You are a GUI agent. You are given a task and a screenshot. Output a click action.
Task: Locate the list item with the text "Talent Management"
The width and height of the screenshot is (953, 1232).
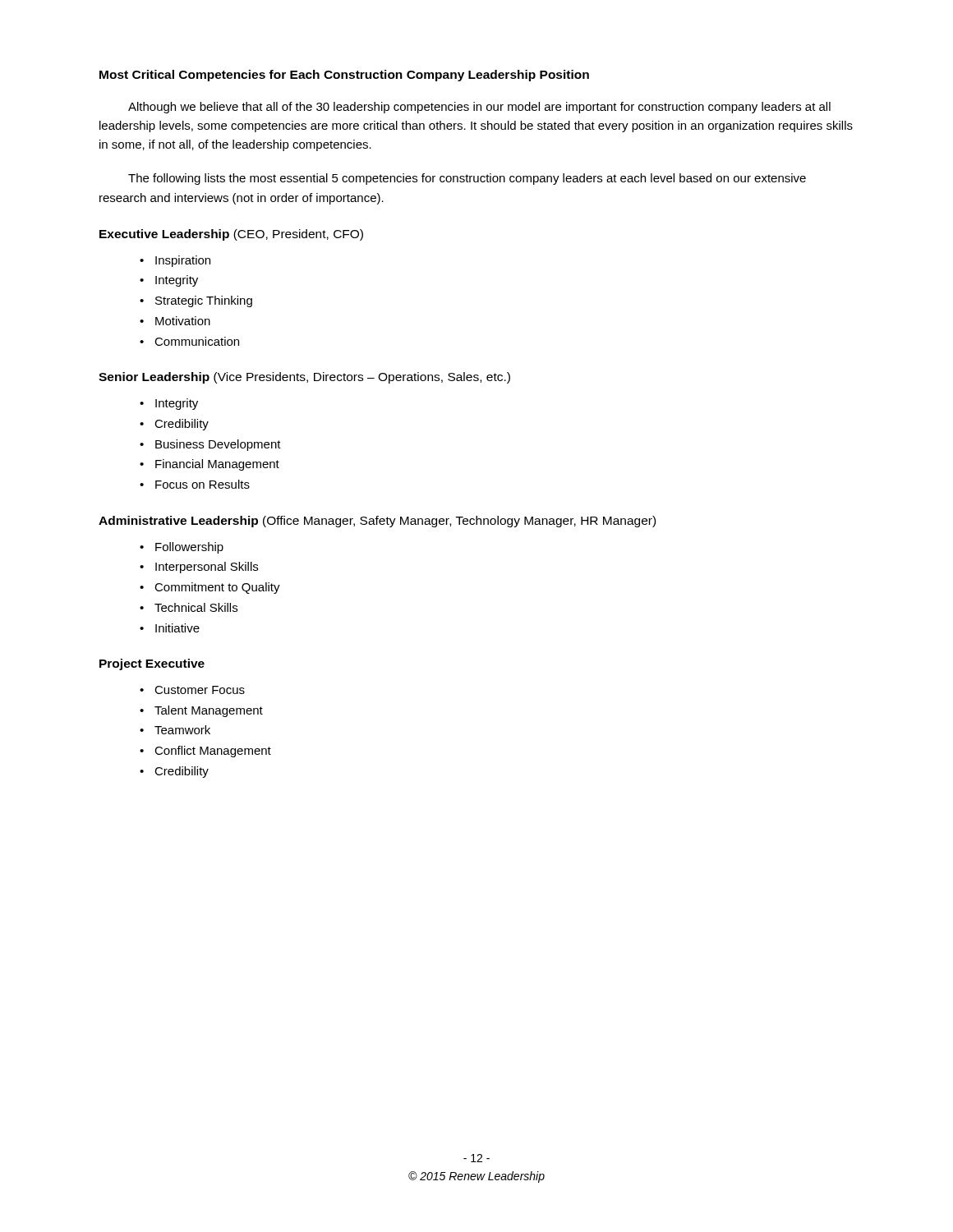209,710
